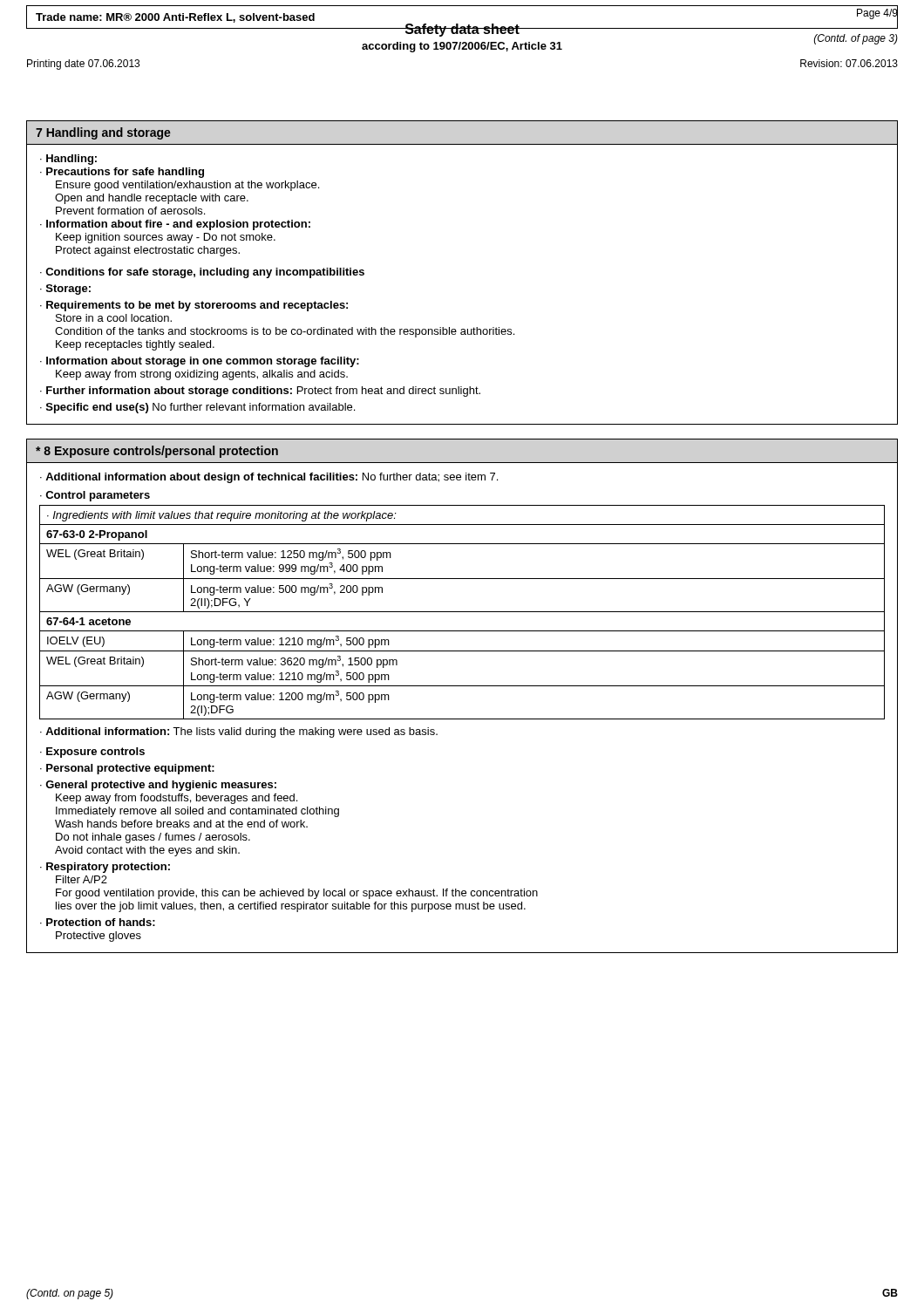Select the list item containing "Exposure controls Personal protective equipment: General"
Viewport: 924px width, 1308px height.
click(x=92, y=753)
